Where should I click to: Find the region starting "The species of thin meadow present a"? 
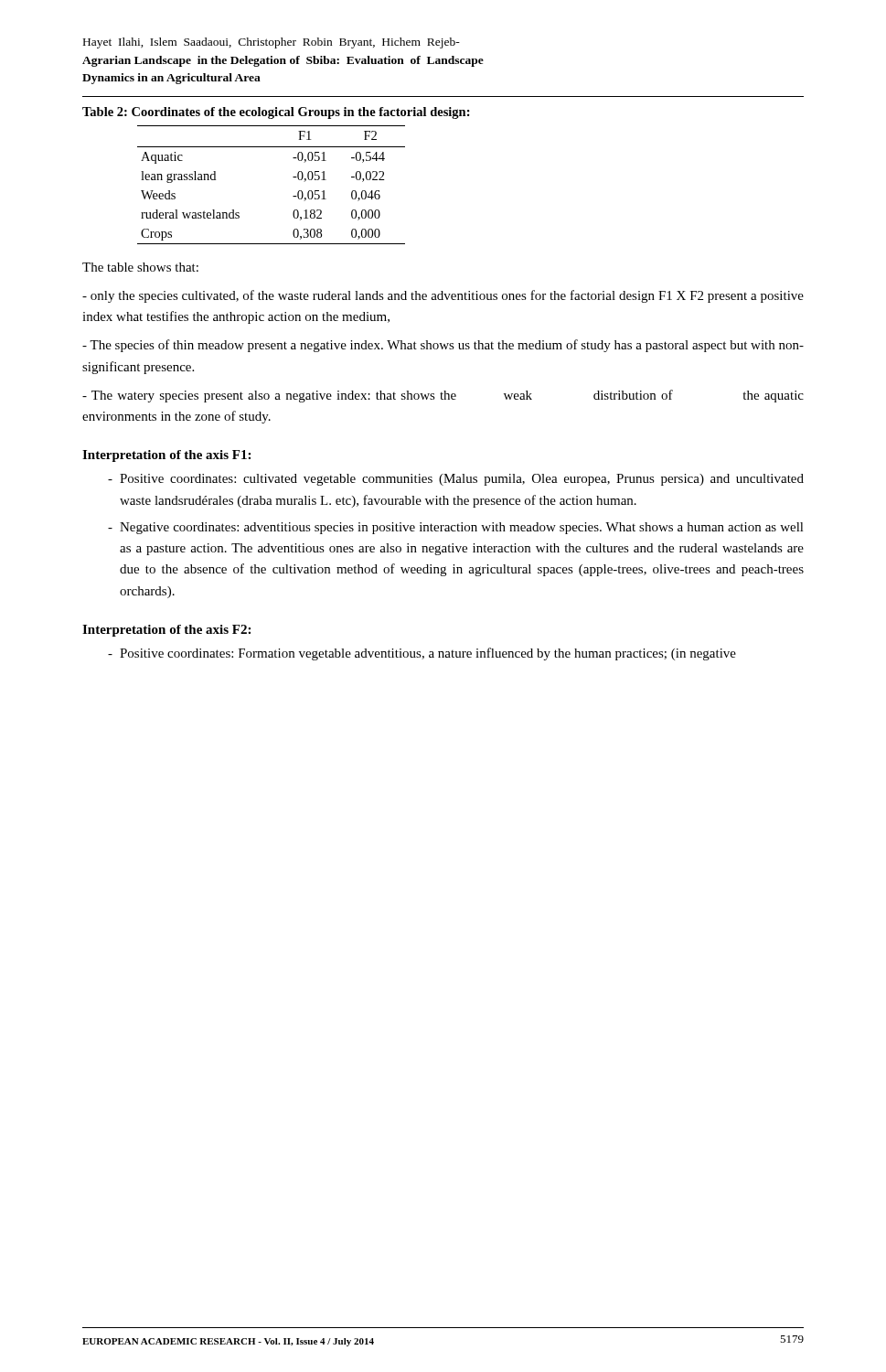click(443, 356)
